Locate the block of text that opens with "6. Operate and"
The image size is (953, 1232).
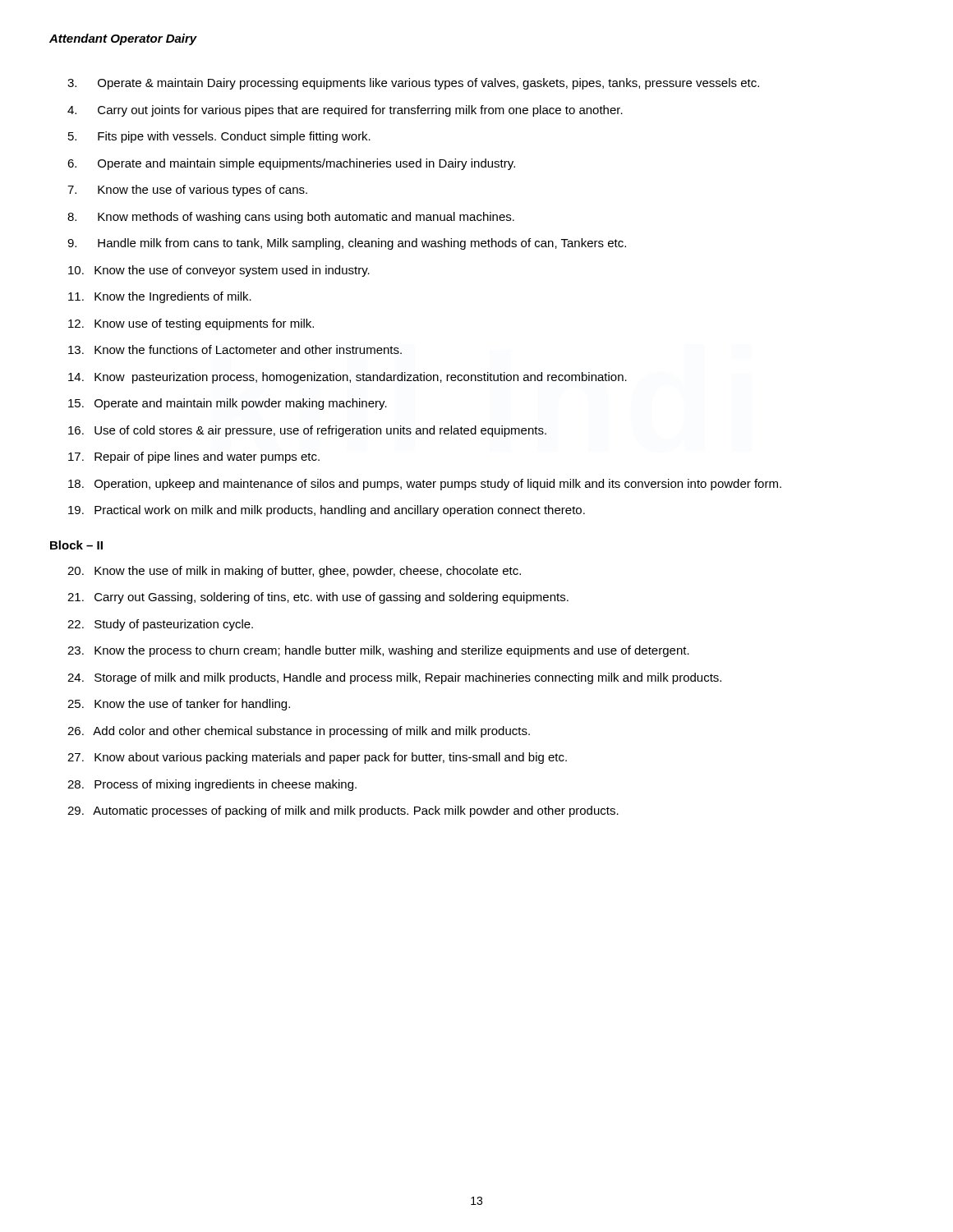307,163
